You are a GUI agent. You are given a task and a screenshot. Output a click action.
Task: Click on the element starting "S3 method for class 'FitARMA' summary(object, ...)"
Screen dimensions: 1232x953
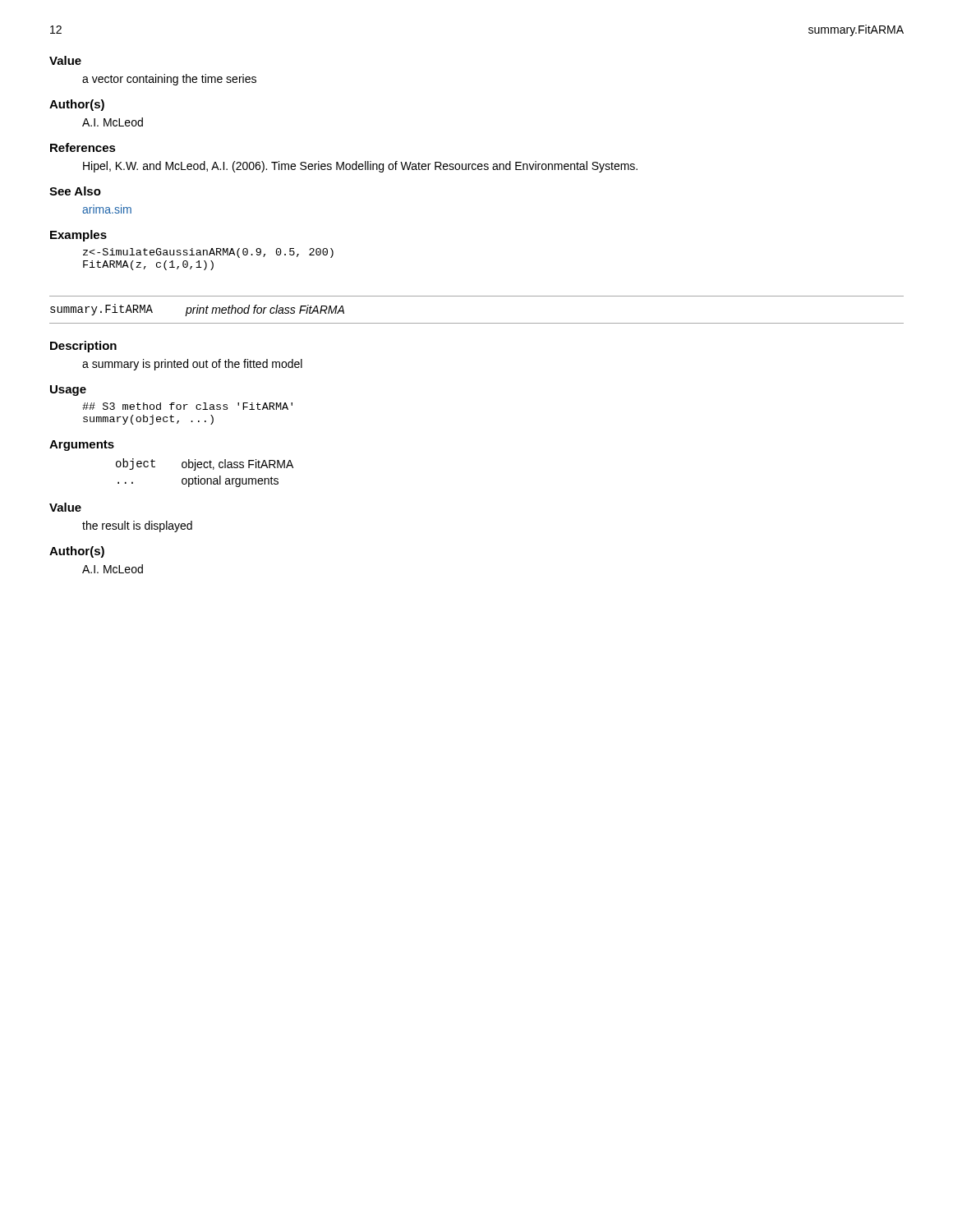(x=189, y=413)
